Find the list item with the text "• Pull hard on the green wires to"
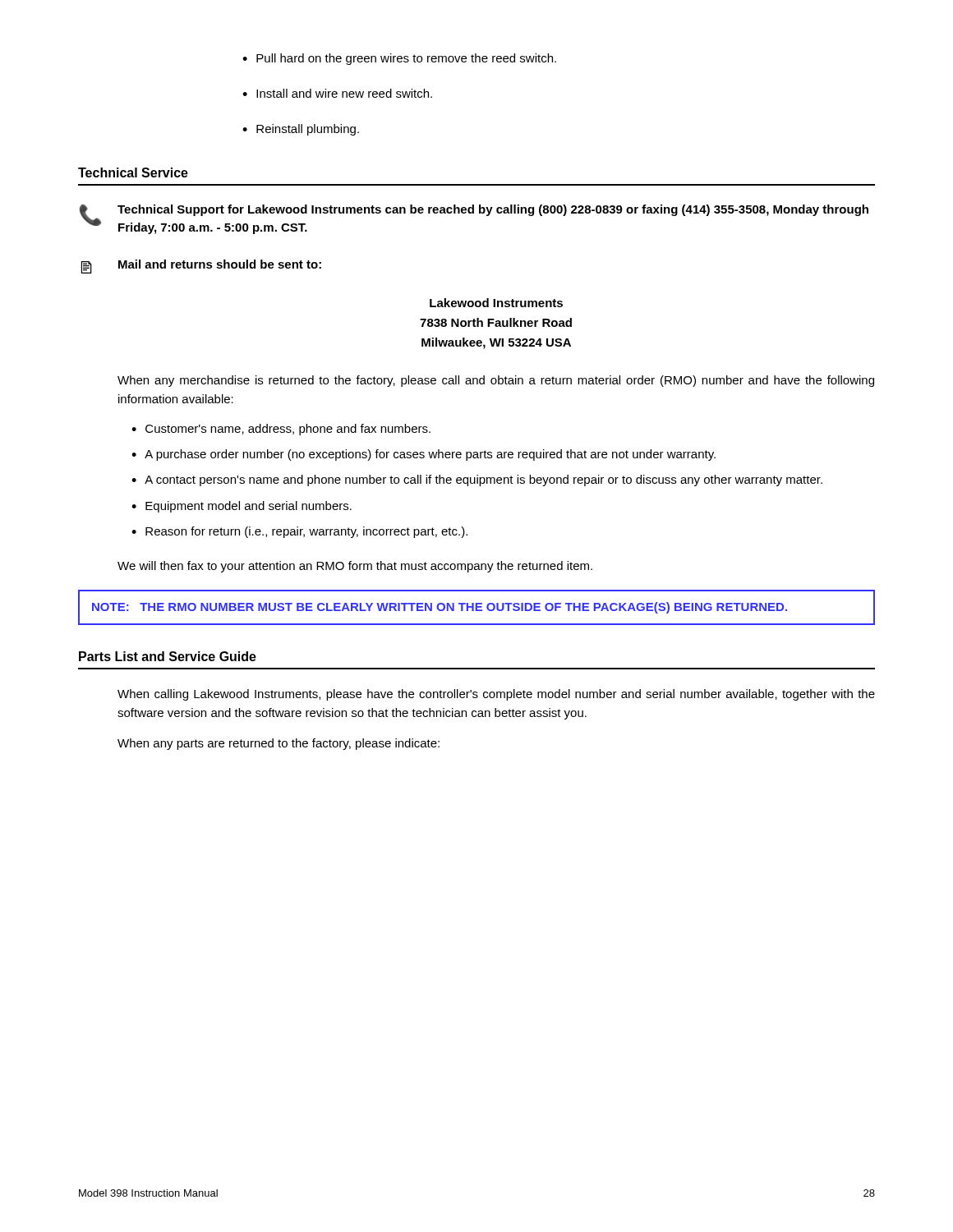This screenshot has width=953, height=1232. click(400, 60)
